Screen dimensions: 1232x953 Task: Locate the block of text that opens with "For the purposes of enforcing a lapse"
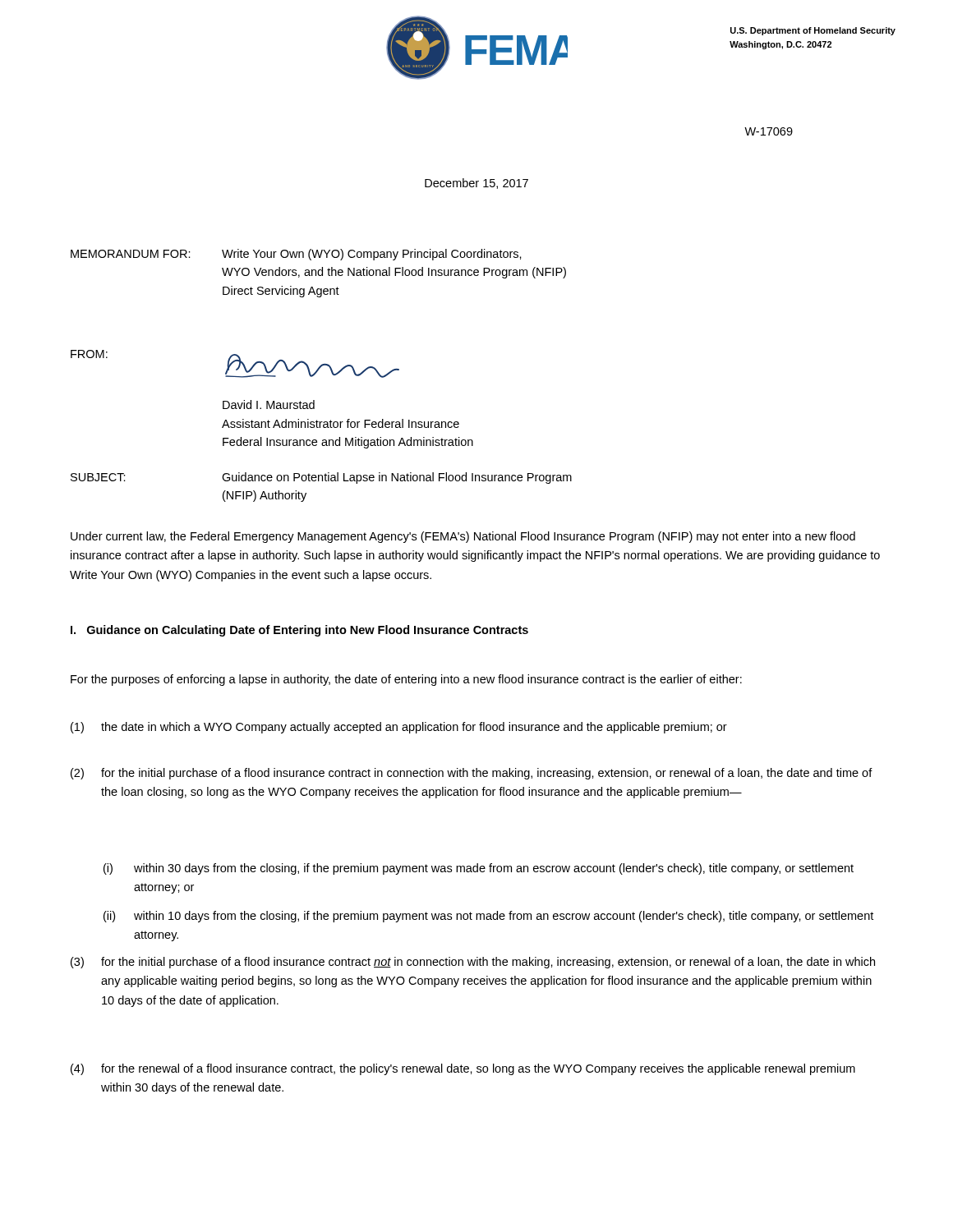coord(406,679)
